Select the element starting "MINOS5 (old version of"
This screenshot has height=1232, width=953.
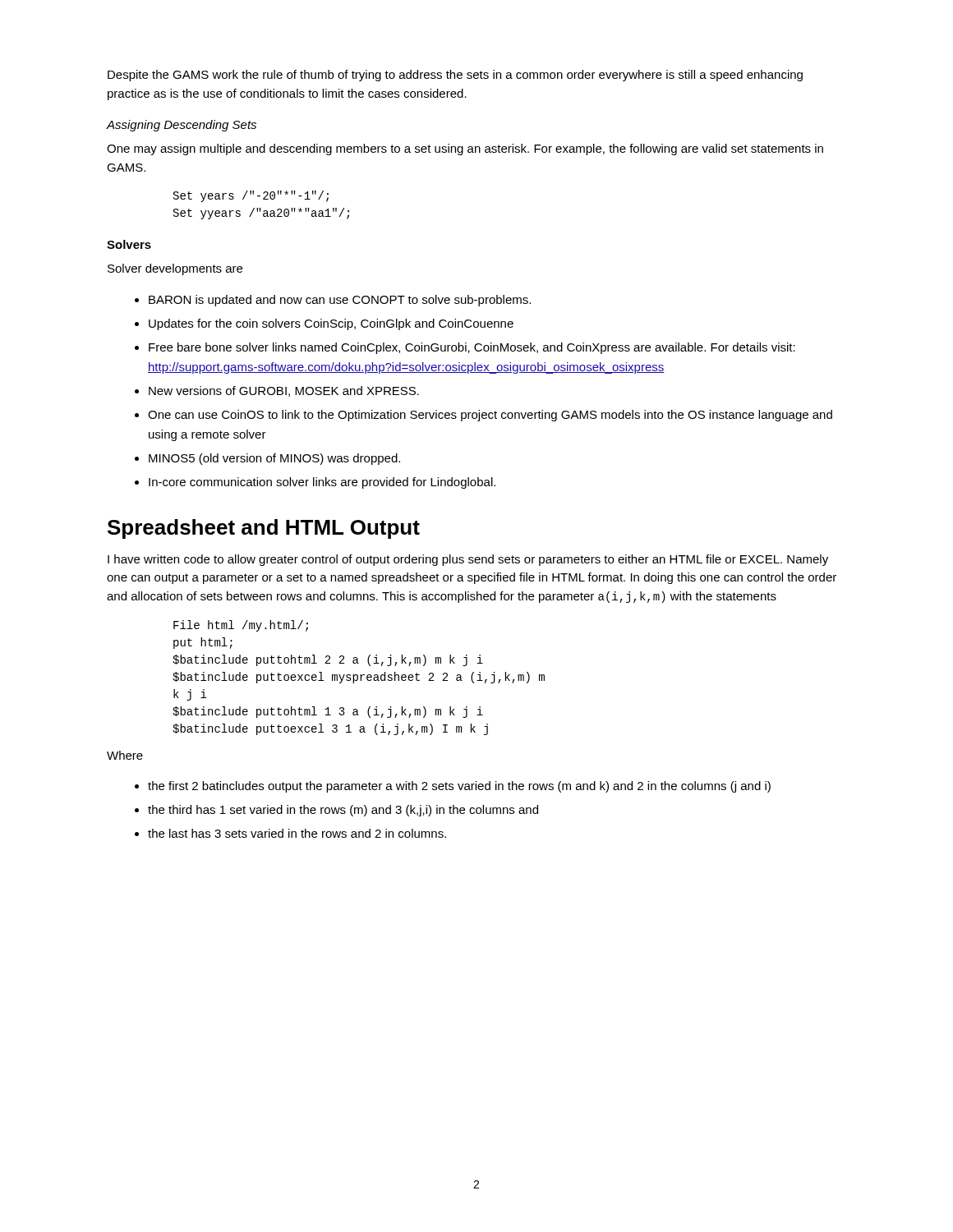tap(275, 458)
